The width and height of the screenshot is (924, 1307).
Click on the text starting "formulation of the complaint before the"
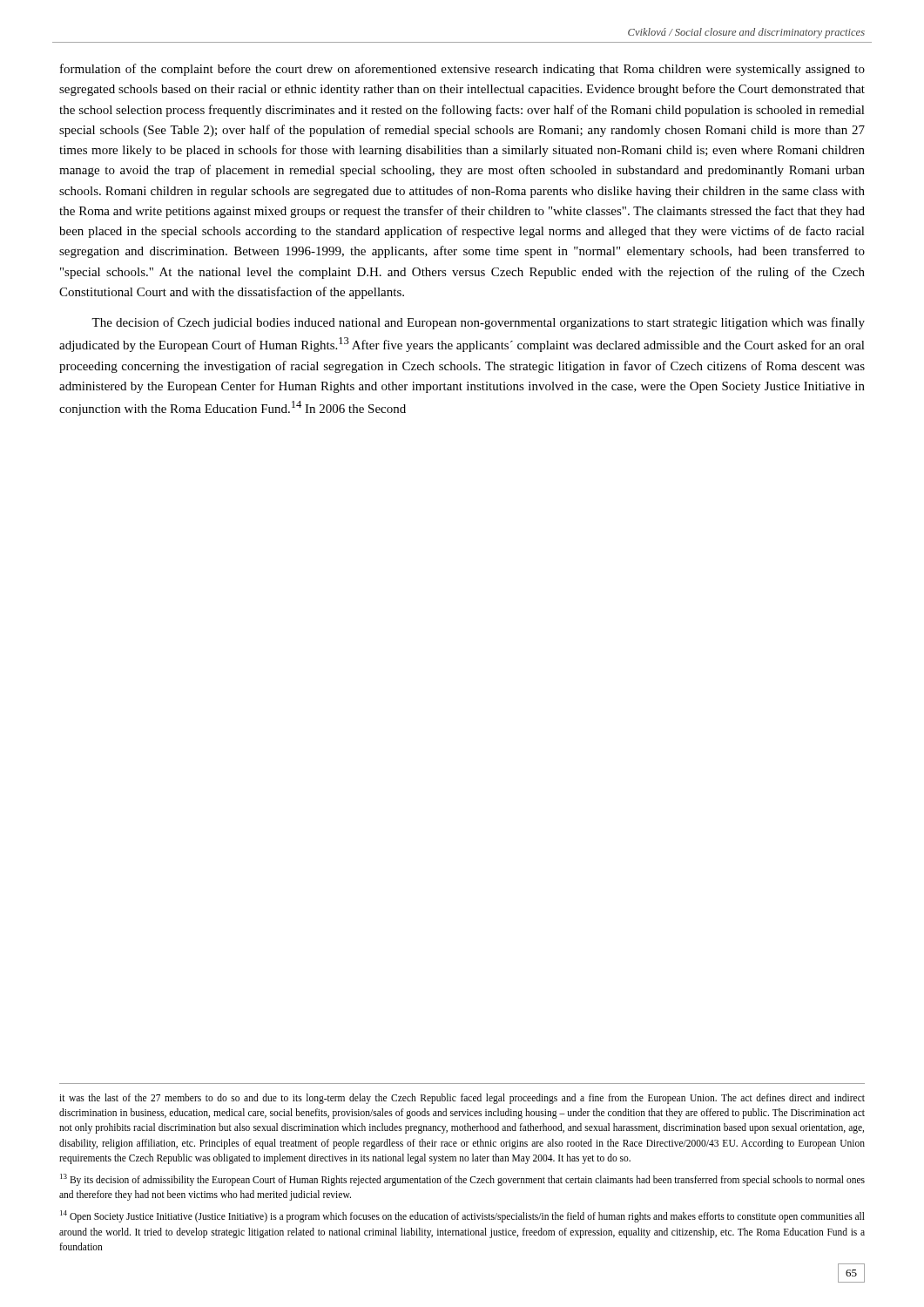point(462,181)
